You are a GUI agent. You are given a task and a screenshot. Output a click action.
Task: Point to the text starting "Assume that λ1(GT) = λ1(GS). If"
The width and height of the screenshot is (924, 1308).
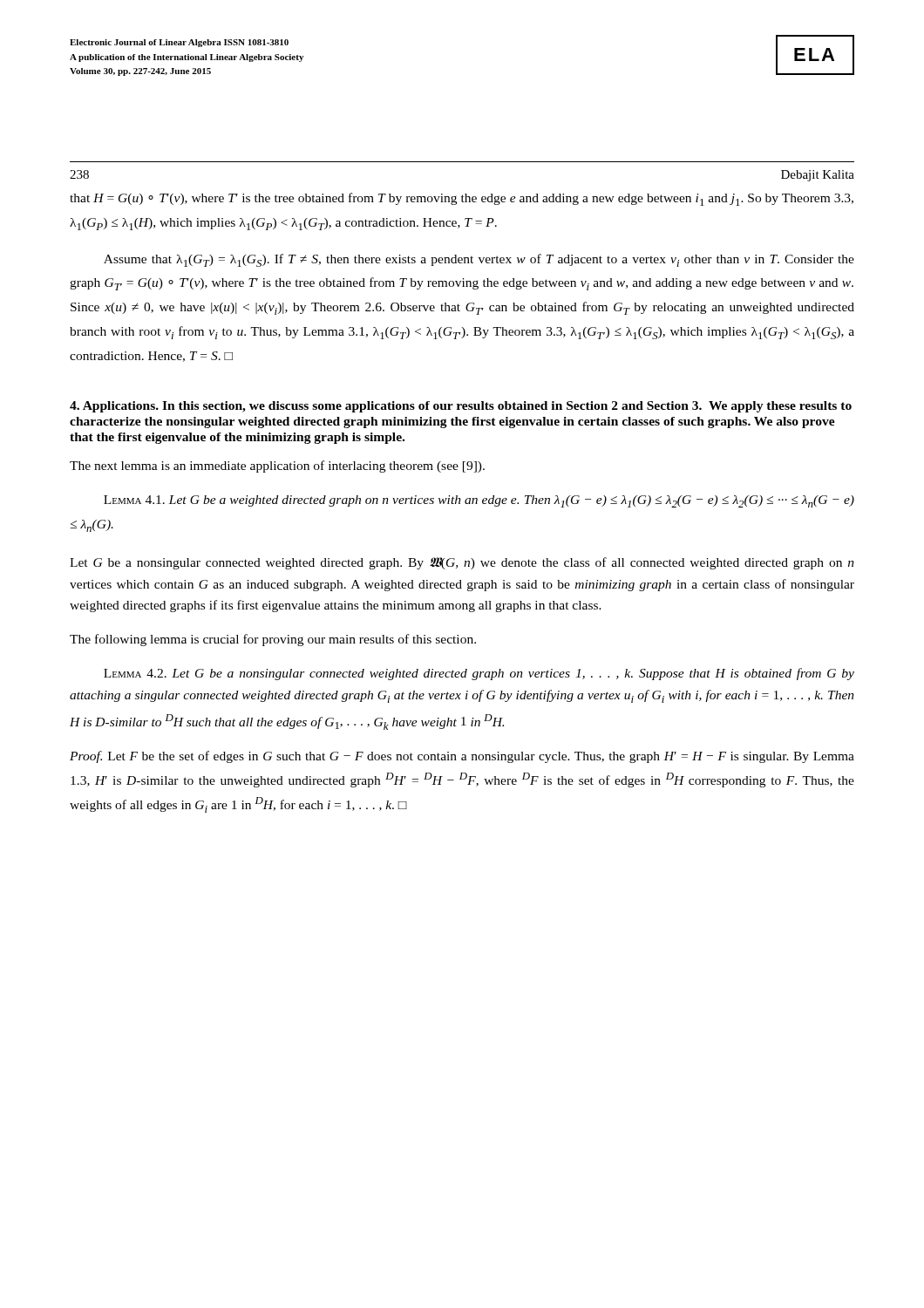click(x=462, y=307)
